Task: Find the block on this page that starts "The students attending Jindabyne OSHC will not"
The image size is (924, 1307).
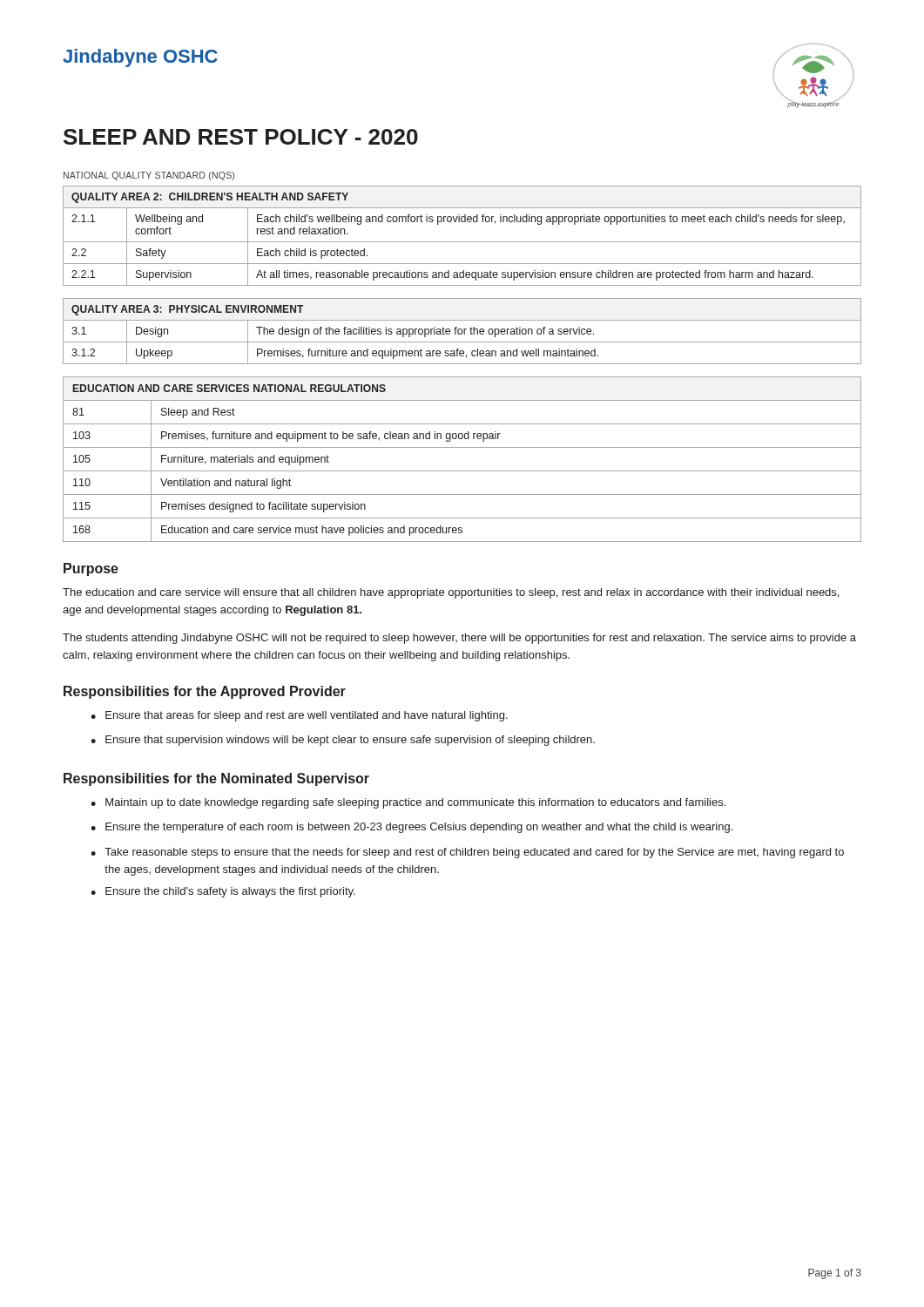Action: (459, 646)
